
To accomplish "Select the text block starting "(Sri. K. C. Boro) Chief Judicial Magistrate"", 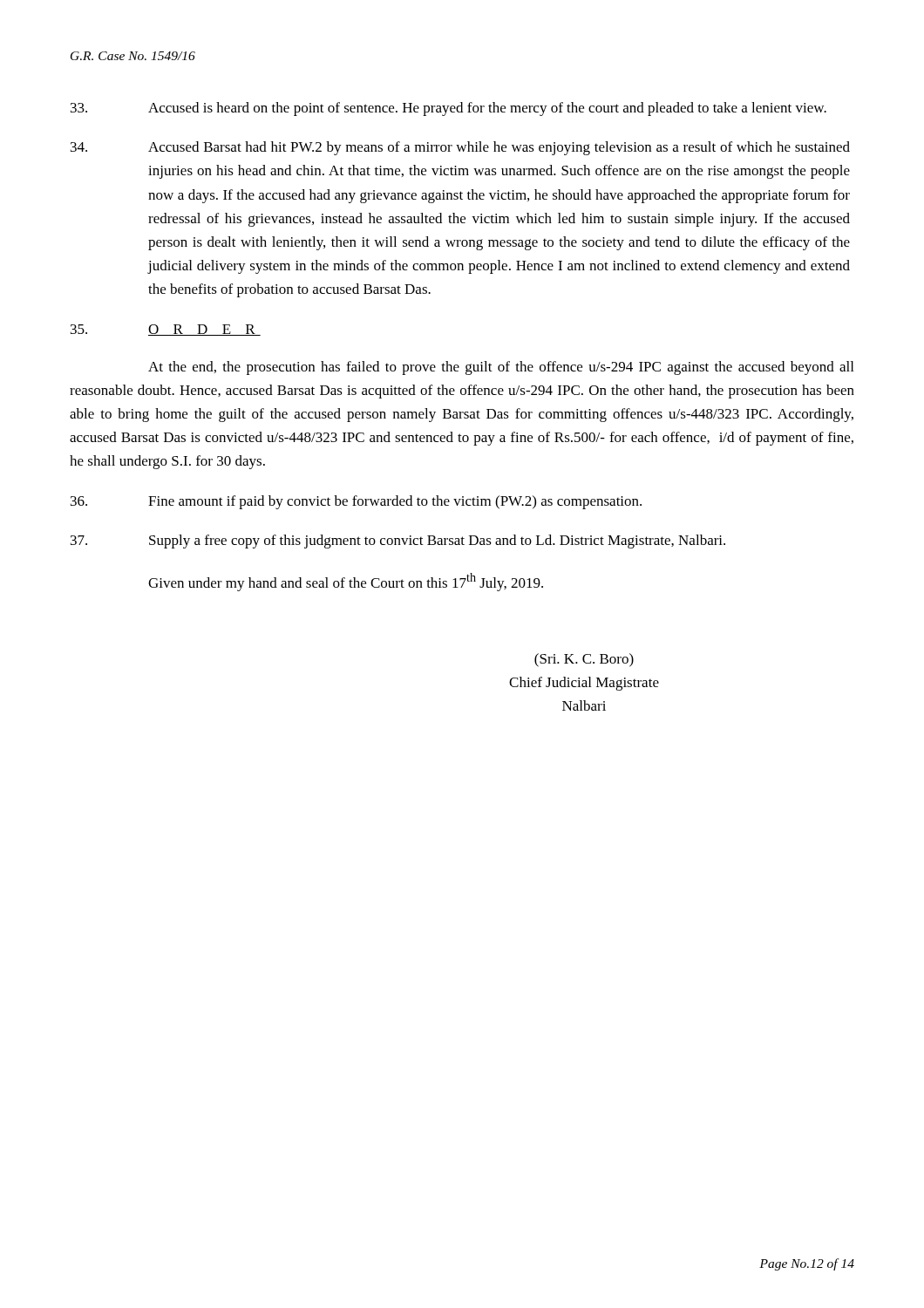I will (x=584, y=682).
